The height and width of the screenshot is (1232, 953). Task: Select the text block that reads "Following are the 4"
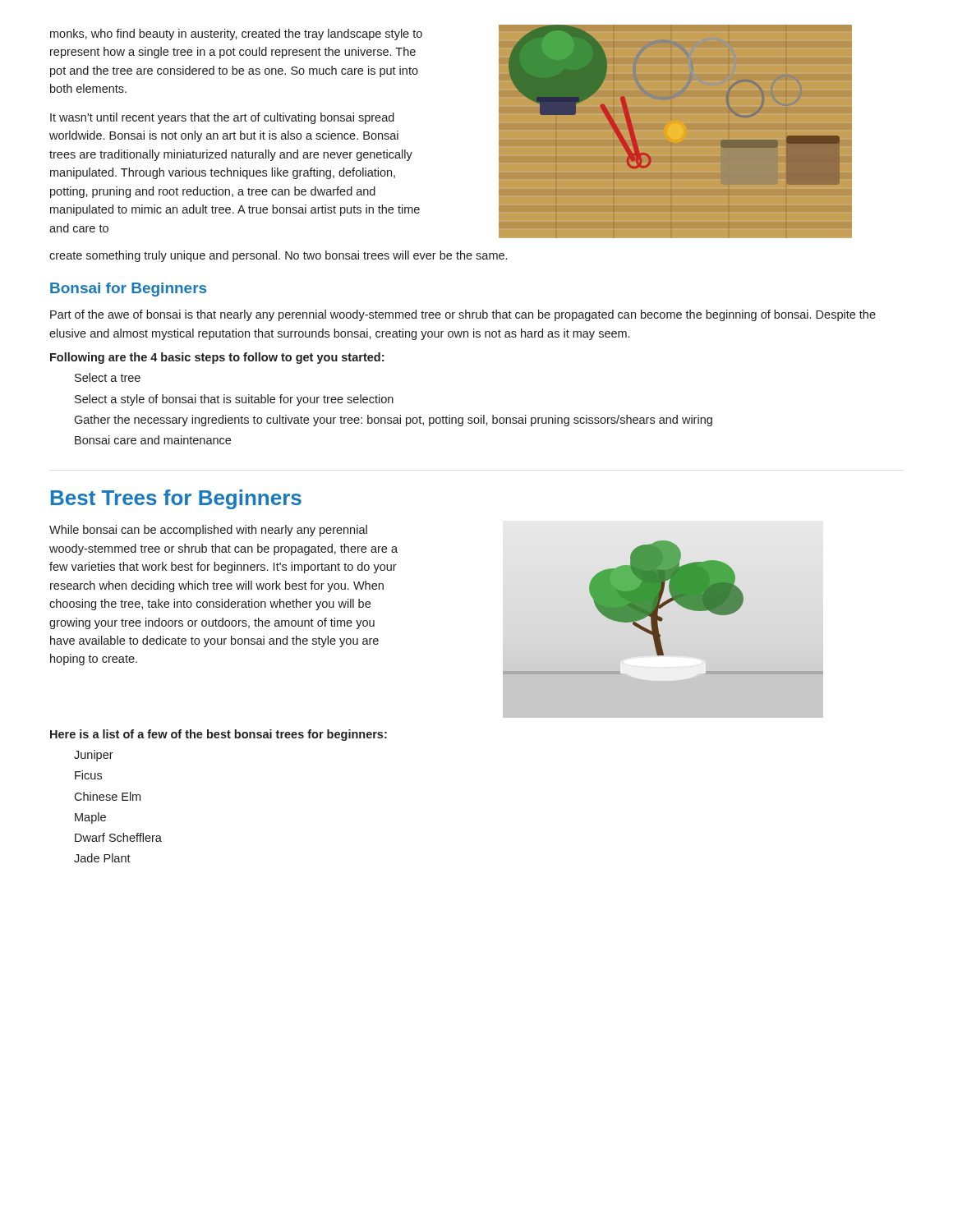pyautogui.click(x=217, y=358)
